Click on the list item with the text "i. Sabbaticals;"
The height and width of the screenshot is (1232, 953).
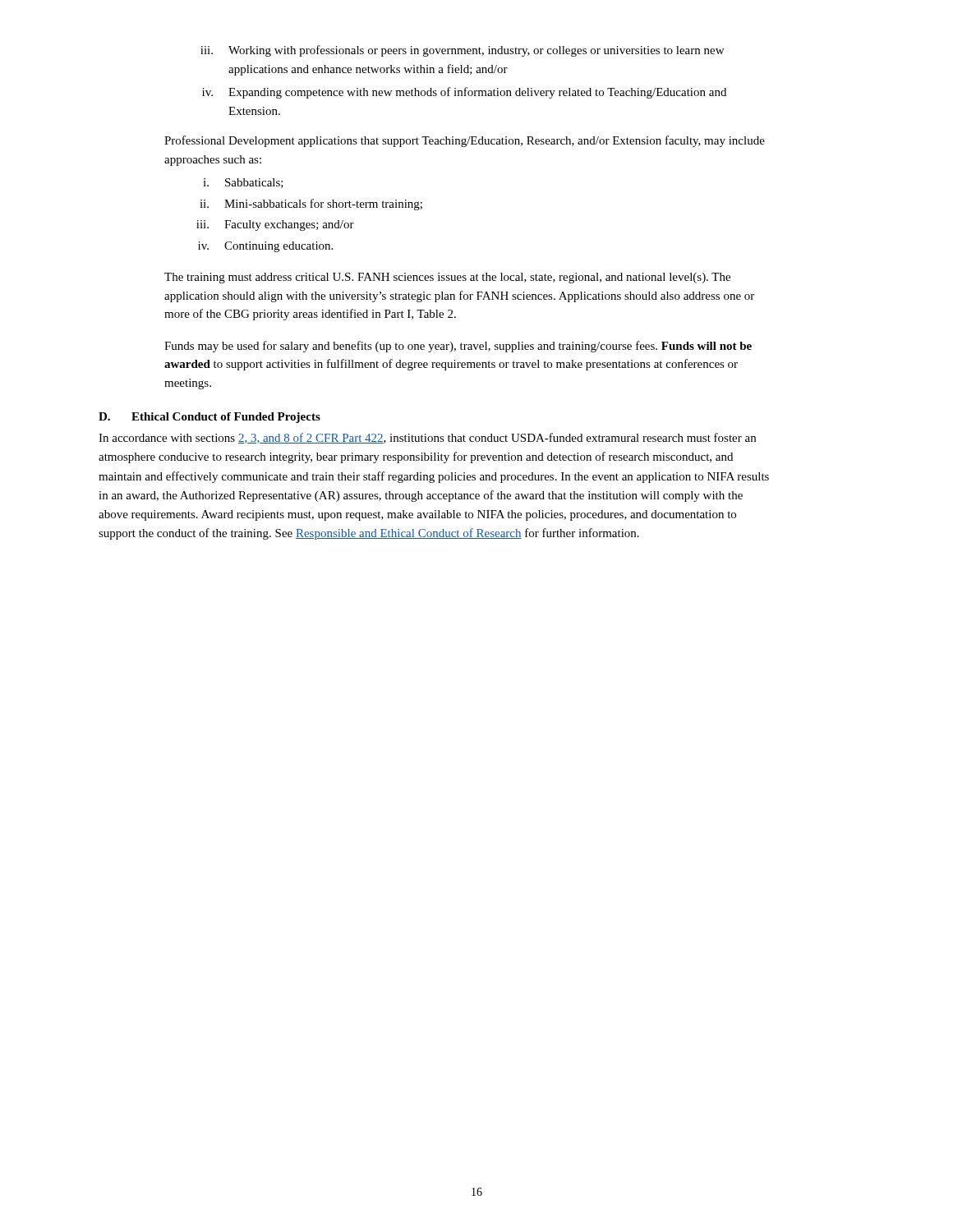(x=224, y=183)
